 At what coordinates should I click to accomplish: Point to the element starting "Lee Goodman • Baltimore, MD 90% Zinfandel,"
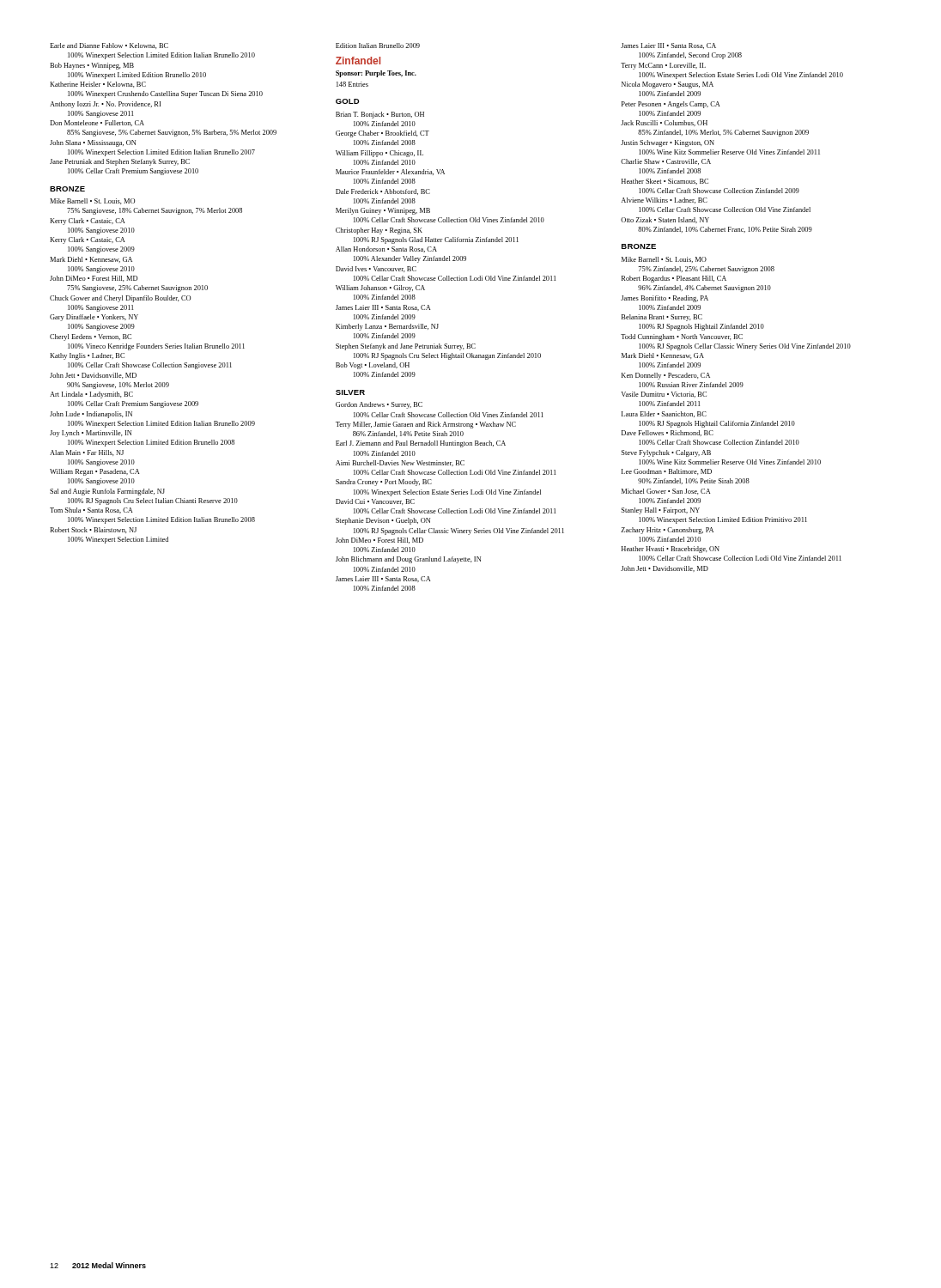(x=685, y=477)
